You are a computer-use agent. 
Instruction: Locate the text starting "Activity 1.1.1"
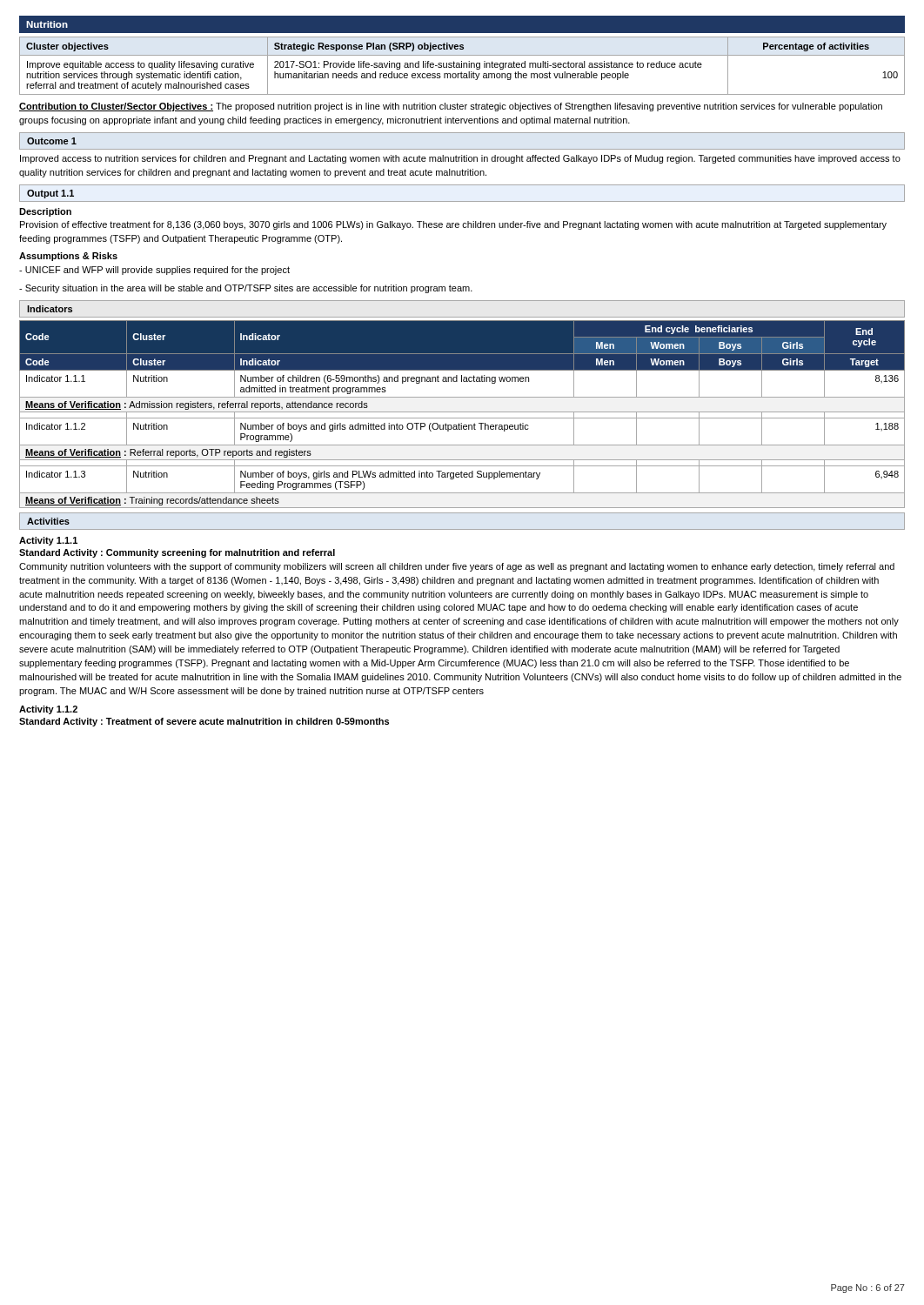(48, 540)
